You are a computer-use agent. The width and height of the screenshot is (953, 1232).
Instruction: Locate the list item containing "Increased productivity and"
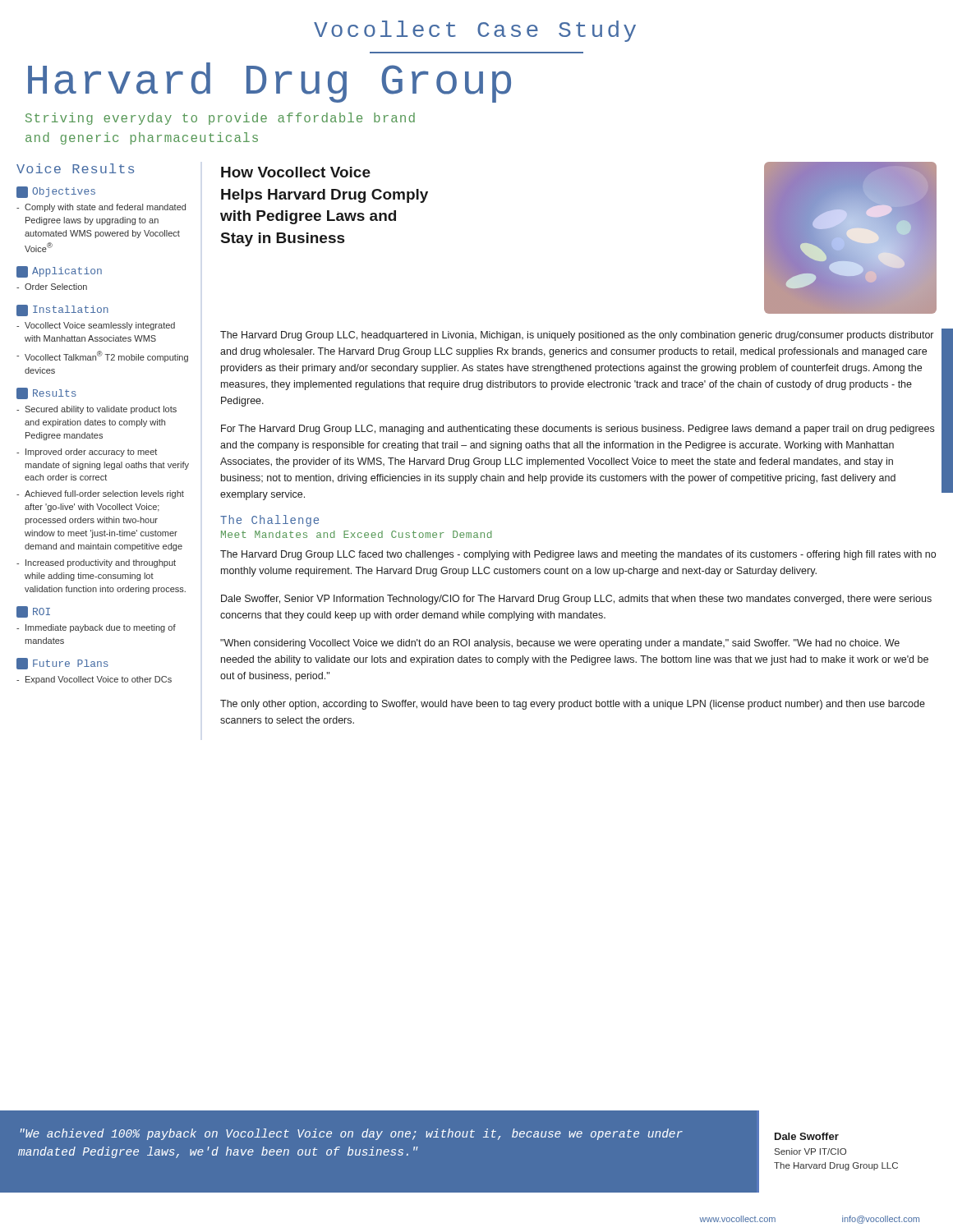[x=106, y=576]
